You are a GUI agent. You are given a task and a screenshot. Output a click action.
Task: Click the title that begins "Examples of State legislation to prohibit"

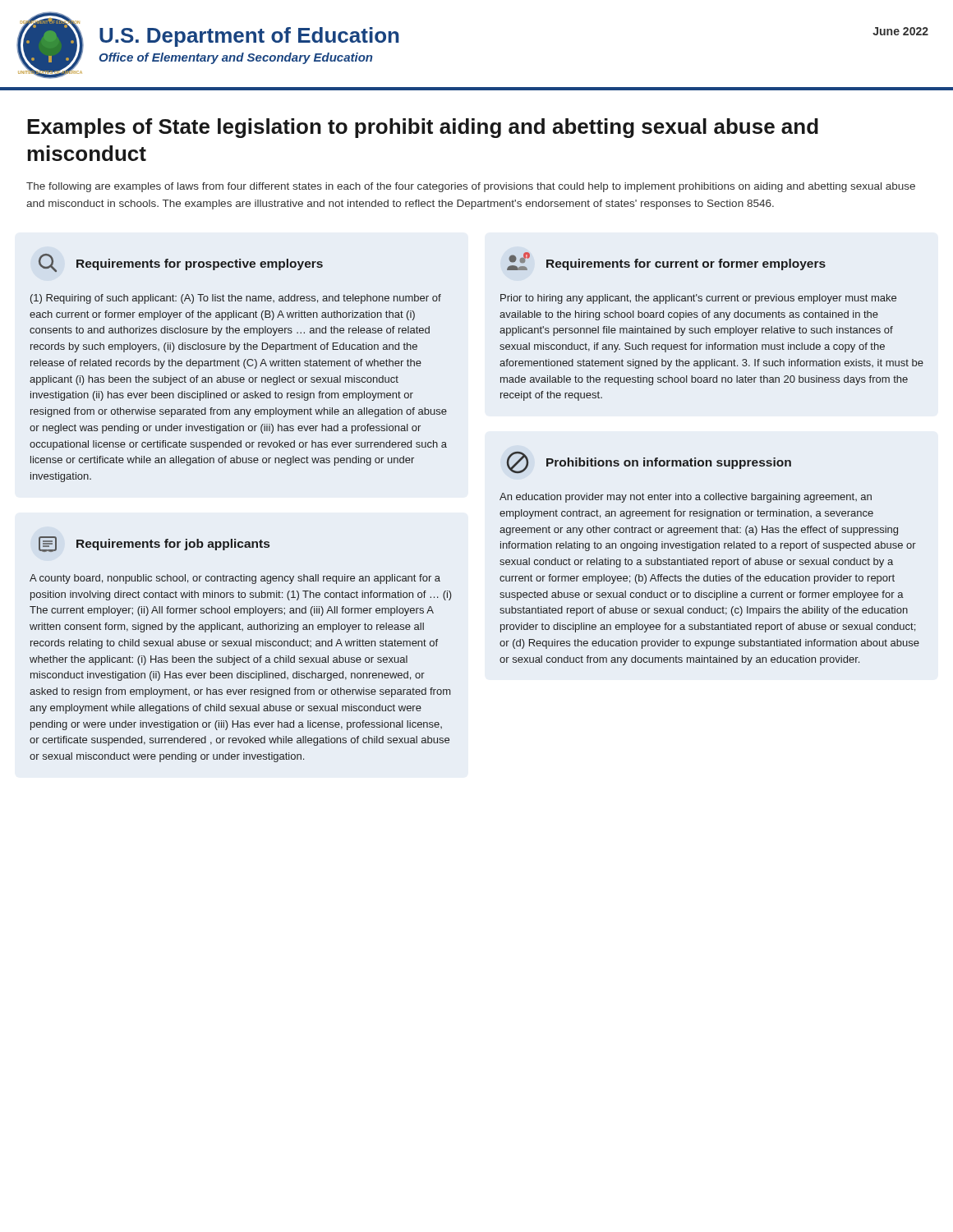(476, 140)
